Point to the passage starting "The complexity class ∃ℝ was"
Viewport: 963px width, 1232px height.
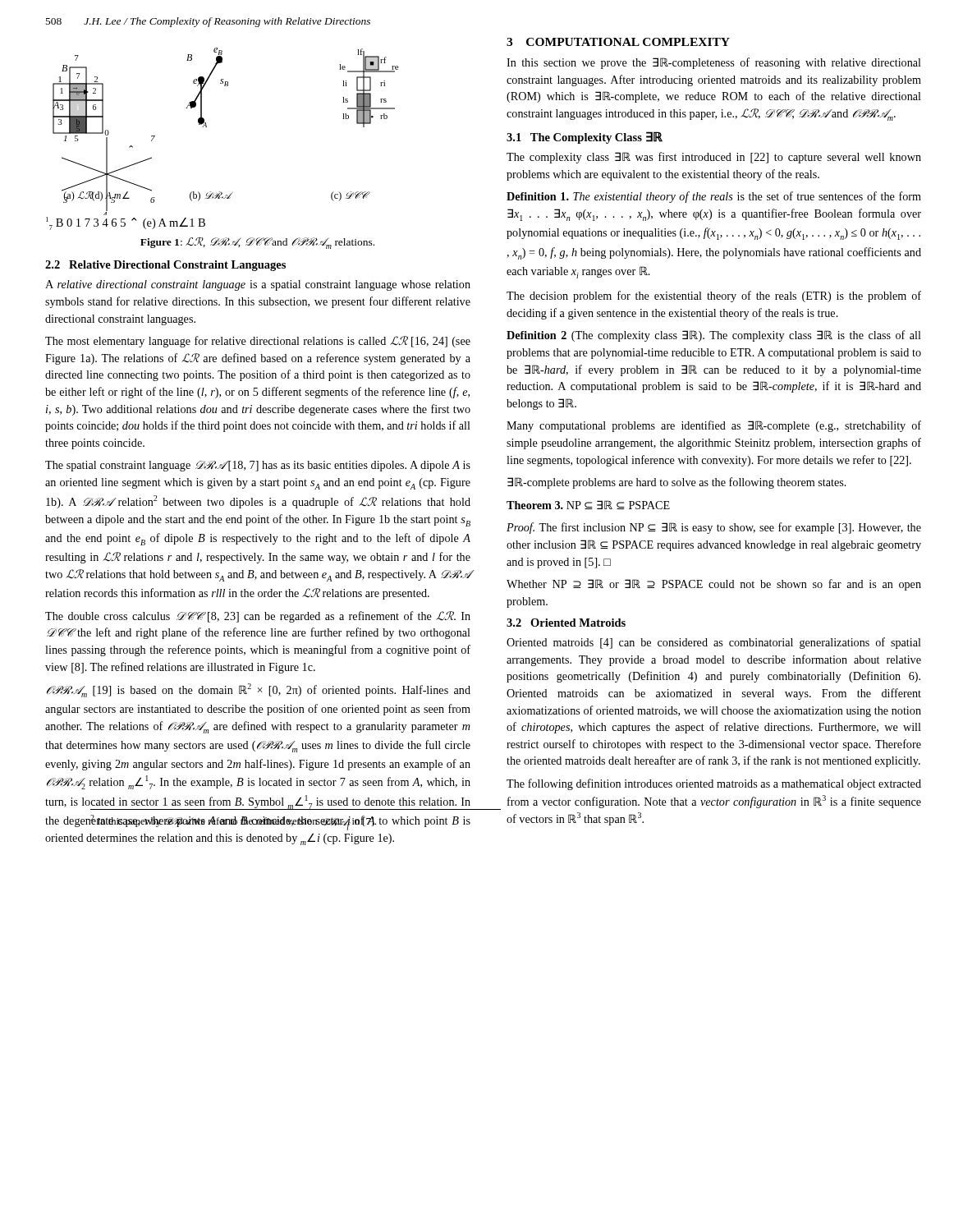coord(714,166)
